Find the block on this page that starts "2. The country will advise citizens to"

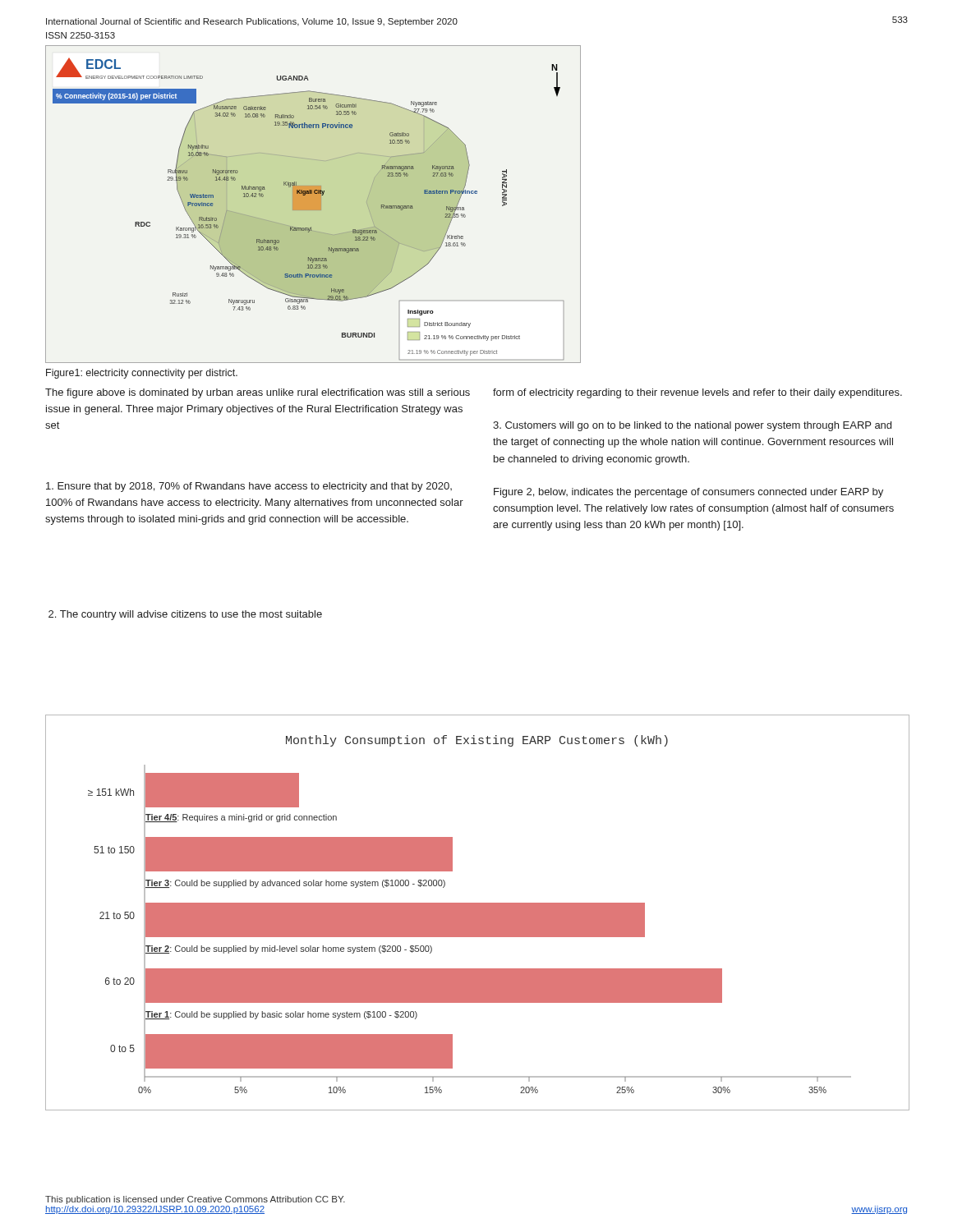coord(184,614)
